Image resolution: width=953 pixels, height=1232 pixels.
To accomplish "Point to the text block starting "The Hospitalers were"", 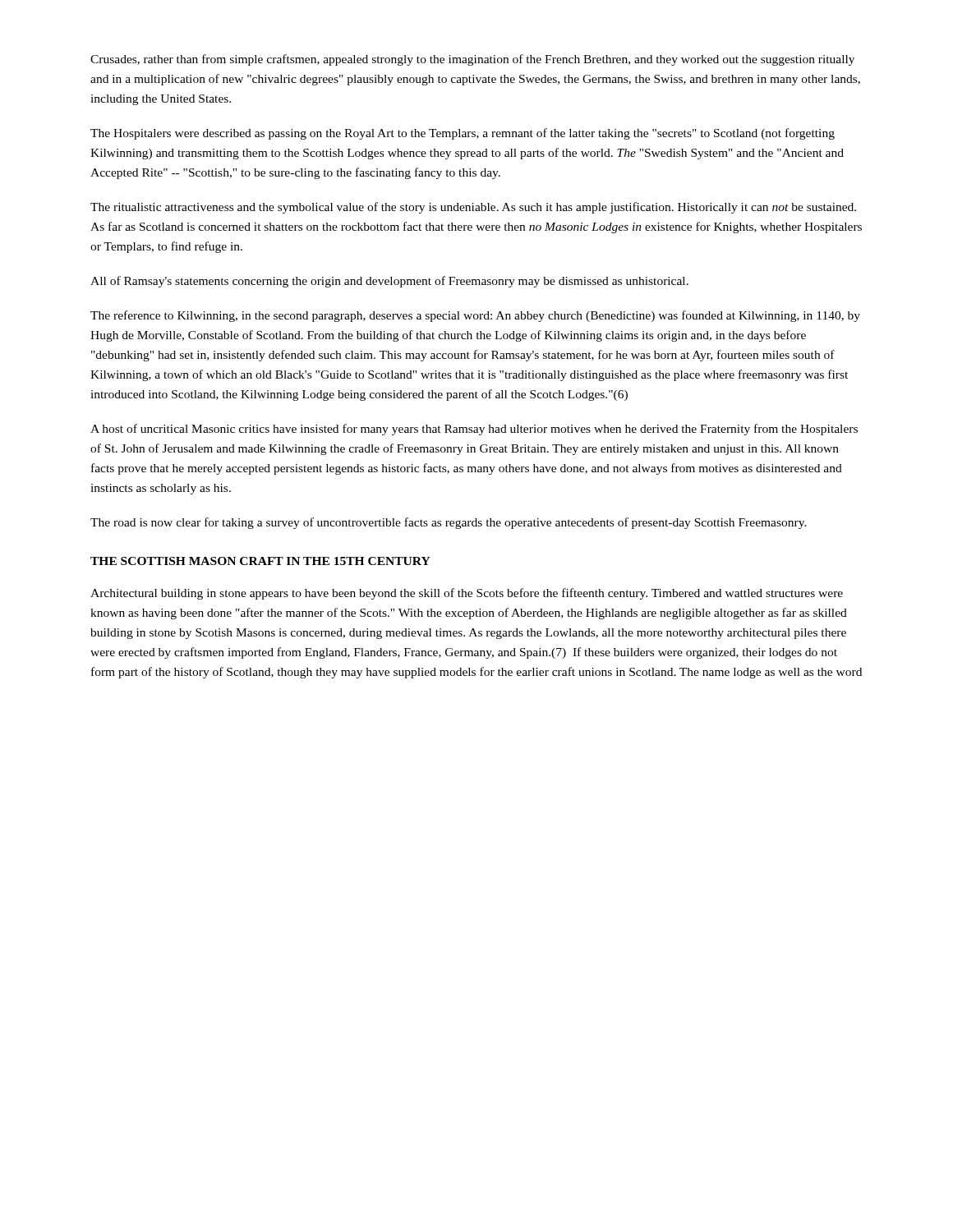I will click(467, 152).
